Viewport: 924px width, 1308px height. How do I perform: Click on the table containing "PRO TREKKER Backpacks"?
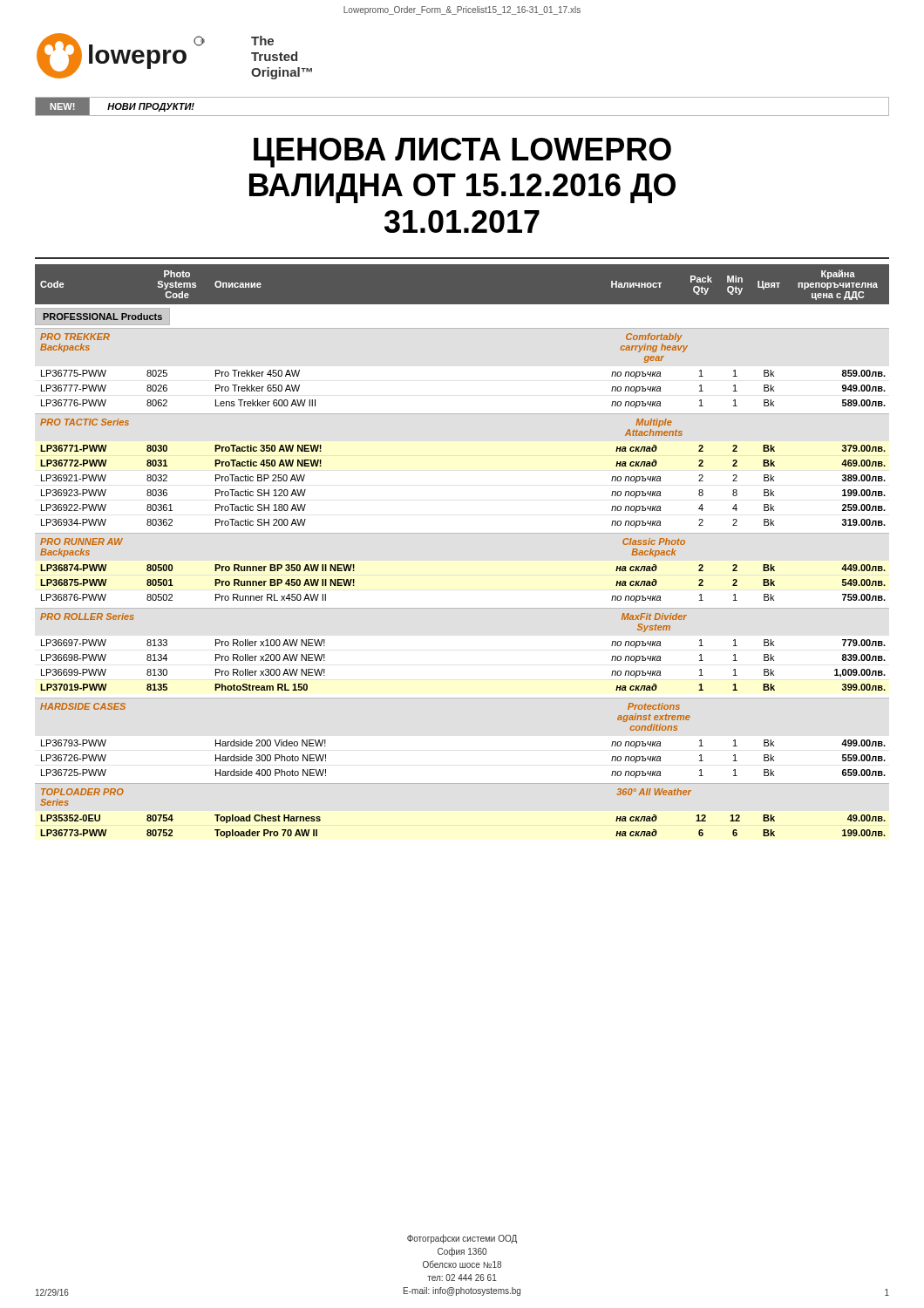pos(462,369)
